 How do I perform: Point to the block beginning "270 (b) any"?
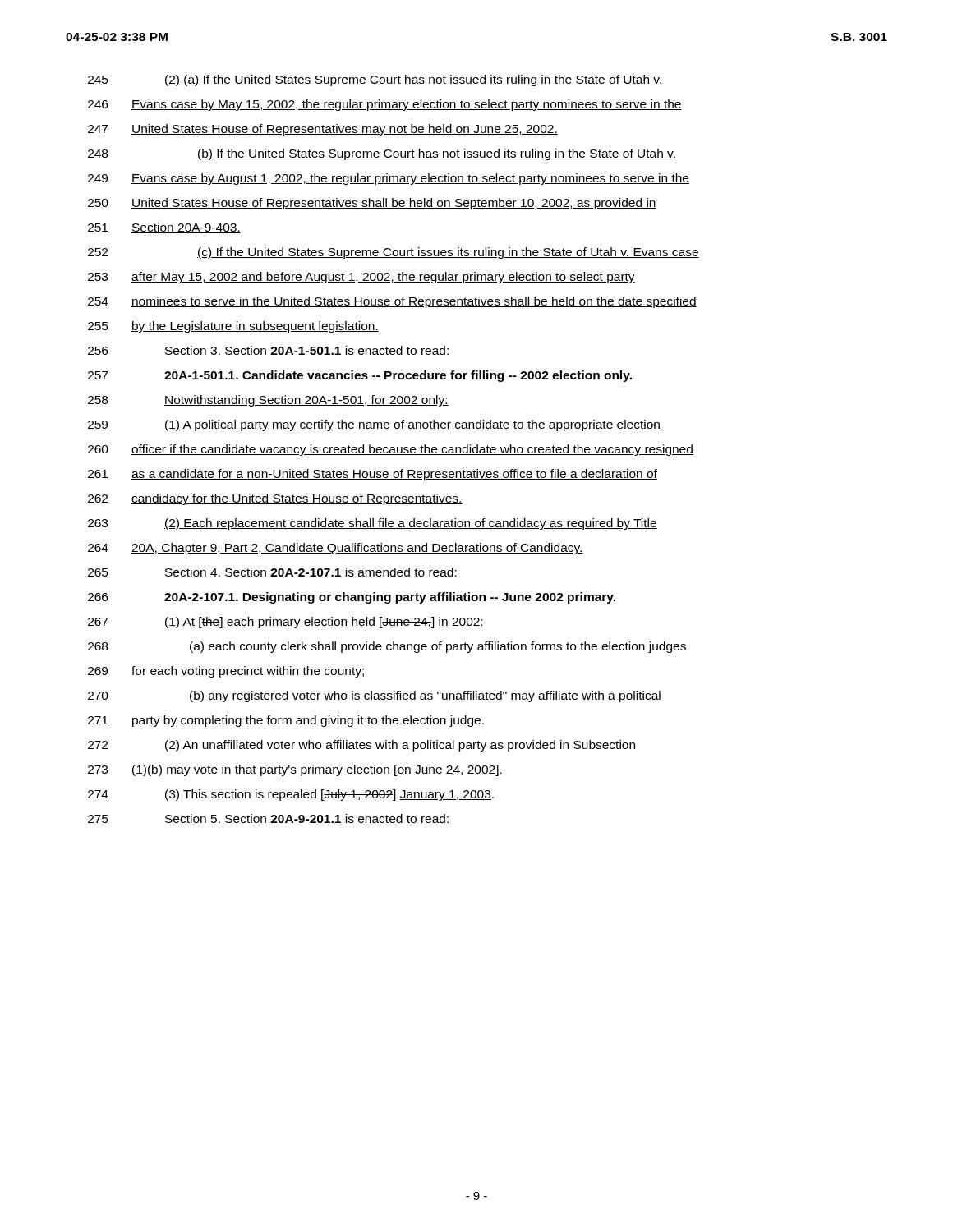[476, 696]
